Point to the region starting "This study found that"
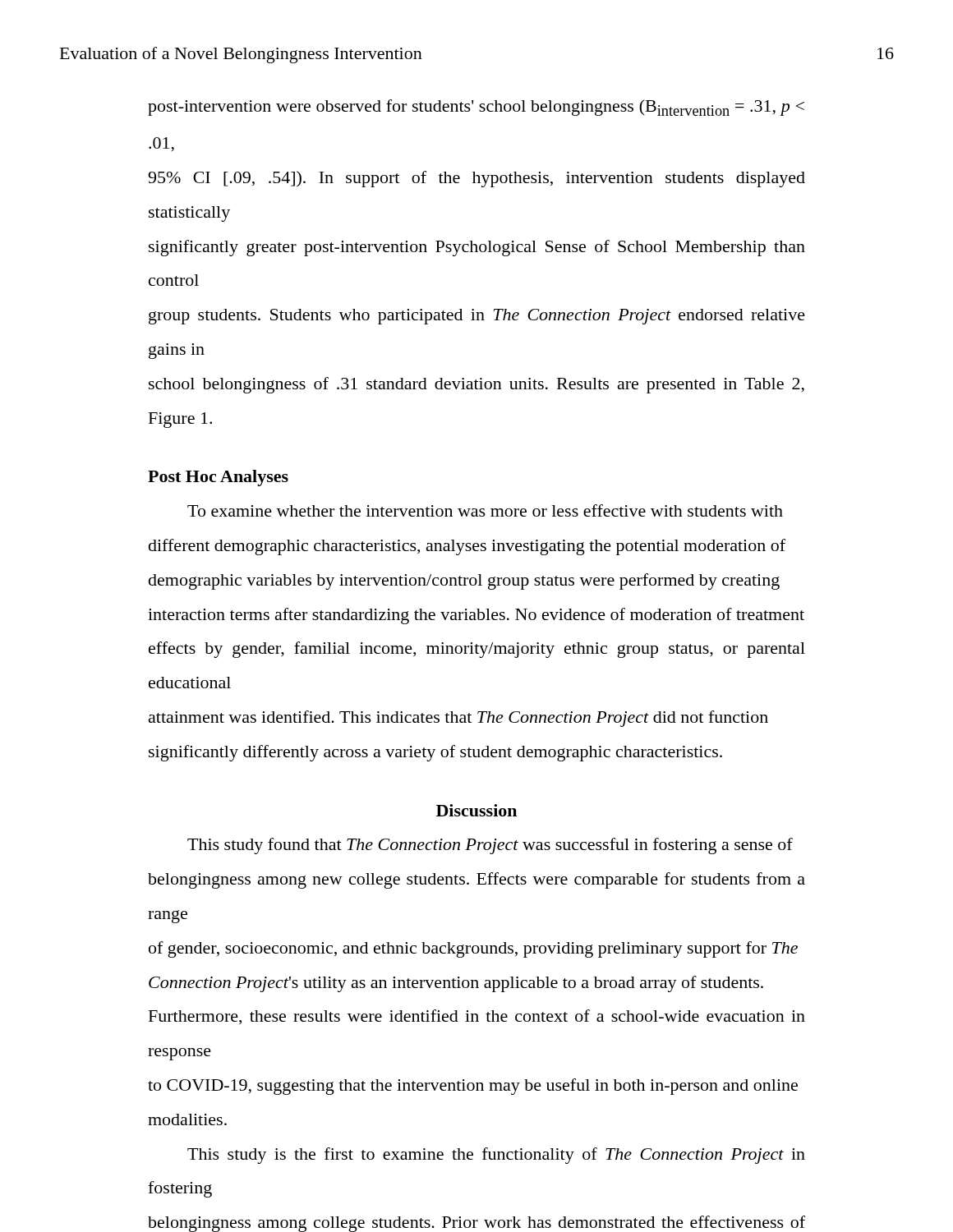The image size is (953, 1232). 476,982
